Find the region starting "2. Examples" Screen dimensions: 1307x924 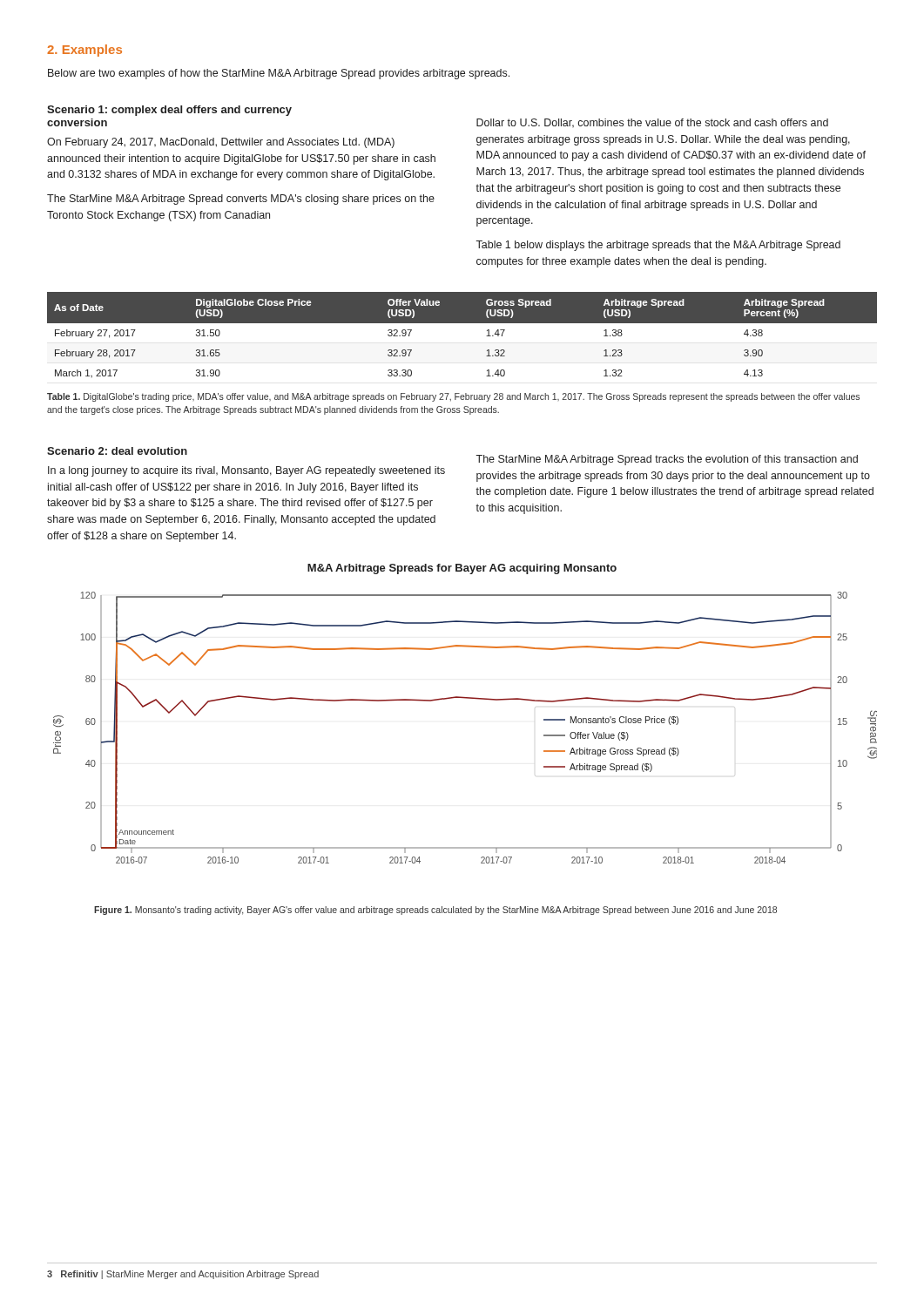pos(84,51)
